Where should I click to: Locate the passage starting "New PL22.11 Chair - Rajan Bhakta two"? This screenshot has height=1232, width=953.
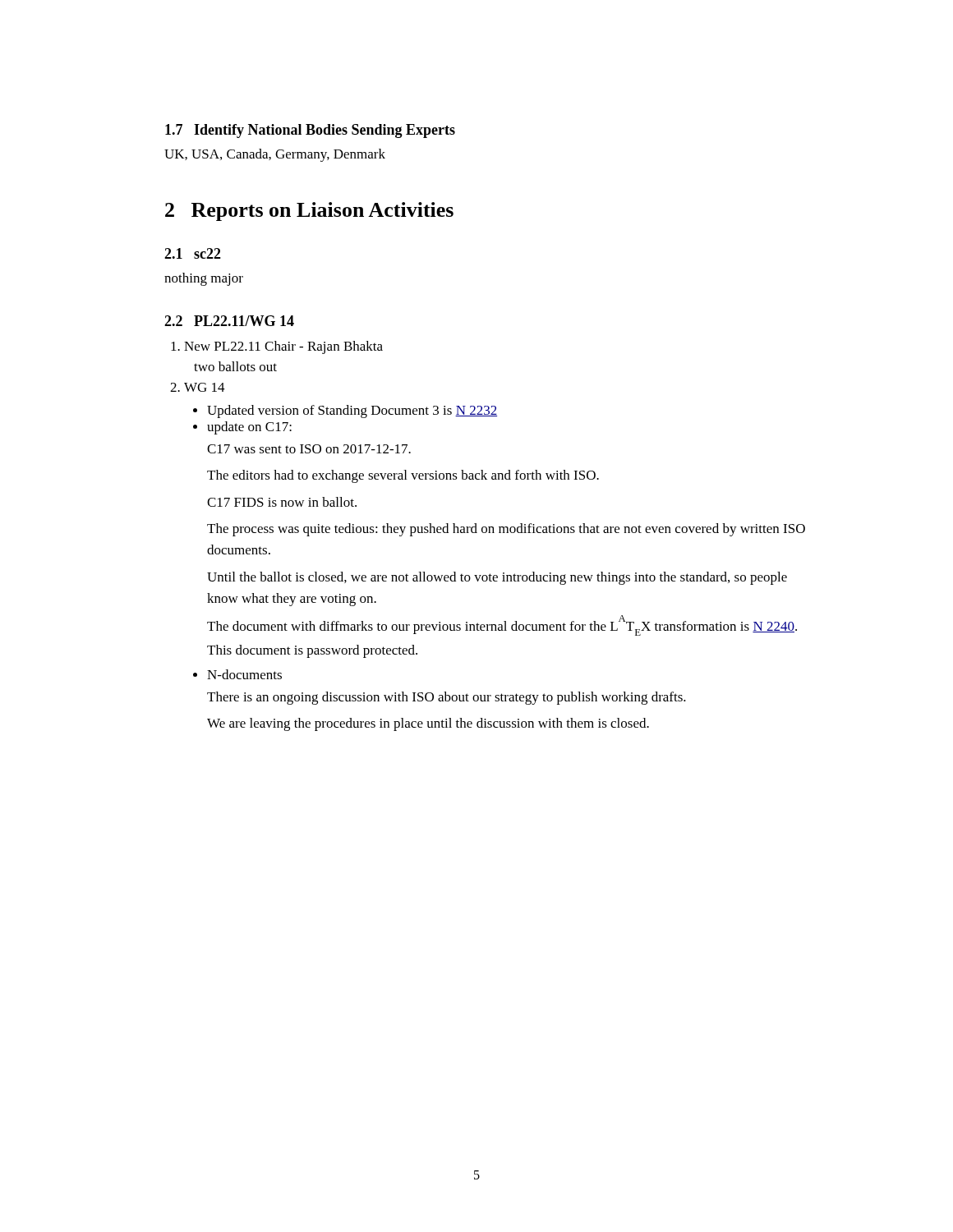click(x=283, y=347)
